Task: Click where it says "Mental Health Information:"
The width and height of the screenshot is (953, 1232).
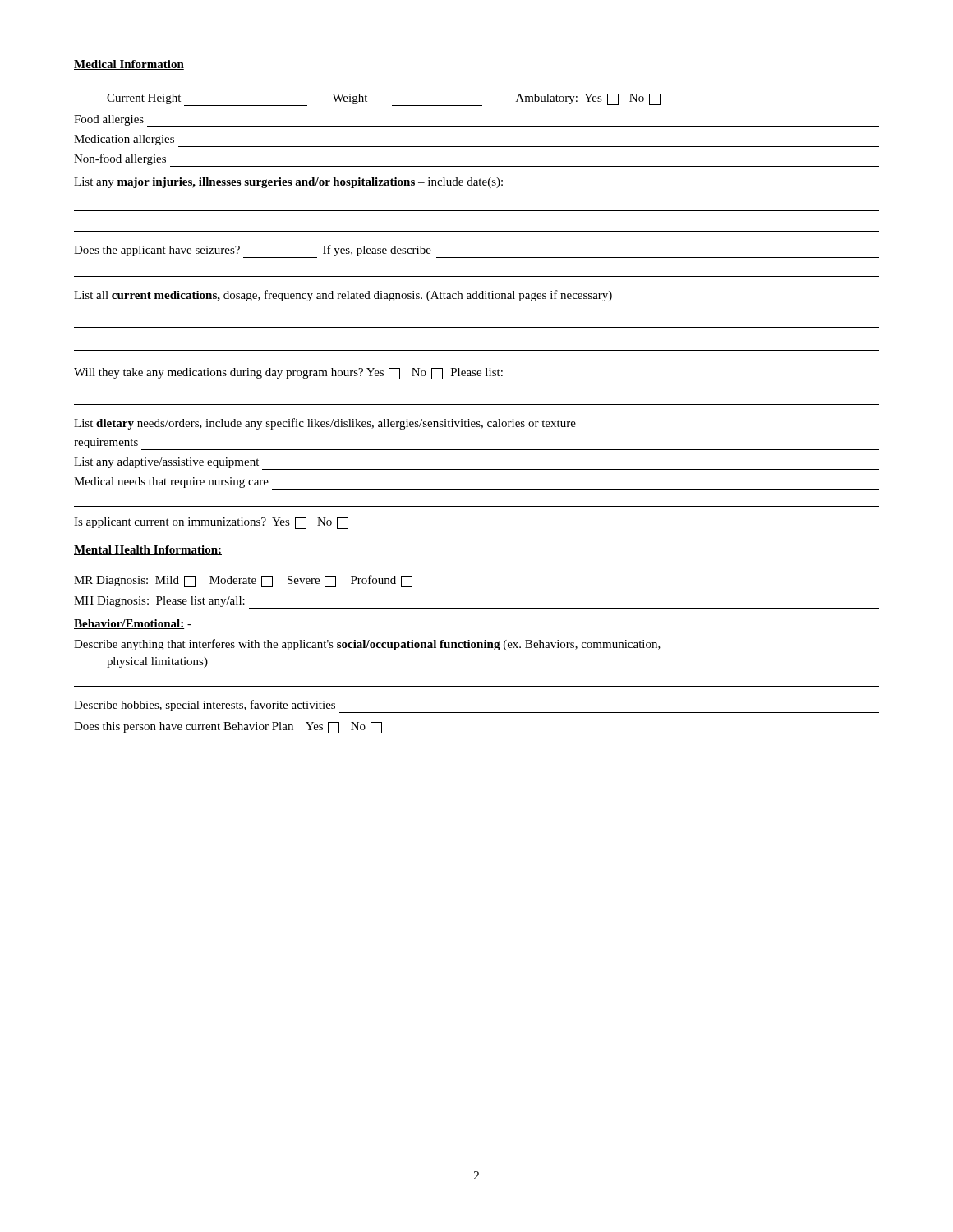Action: point(148,550)
